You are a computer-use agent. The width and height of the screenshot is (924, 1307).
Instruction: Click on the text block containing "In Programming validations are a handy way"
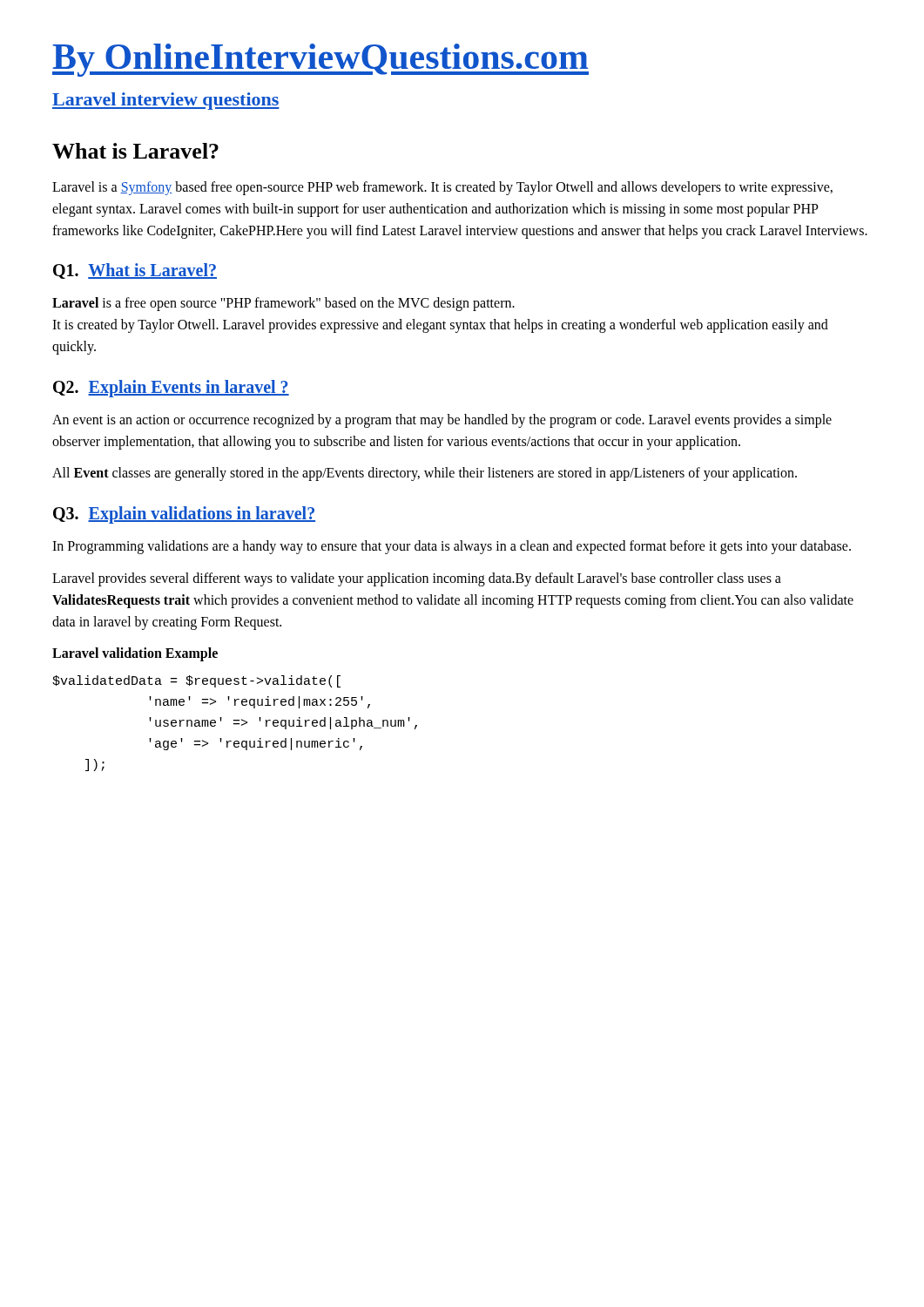(462, 547)
